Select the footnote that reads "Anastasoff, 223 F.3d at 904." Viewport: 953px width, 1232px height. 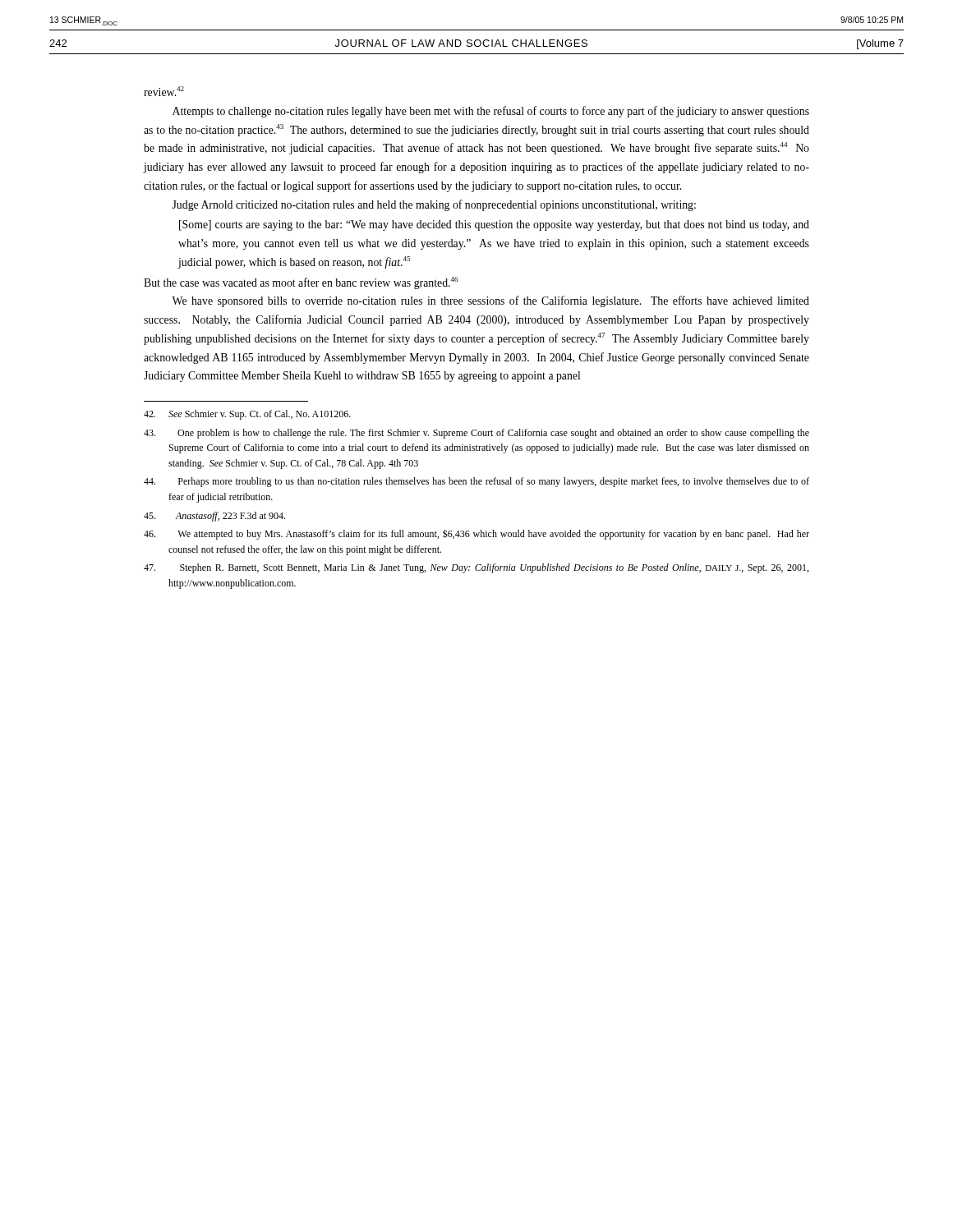coord(215,516)
